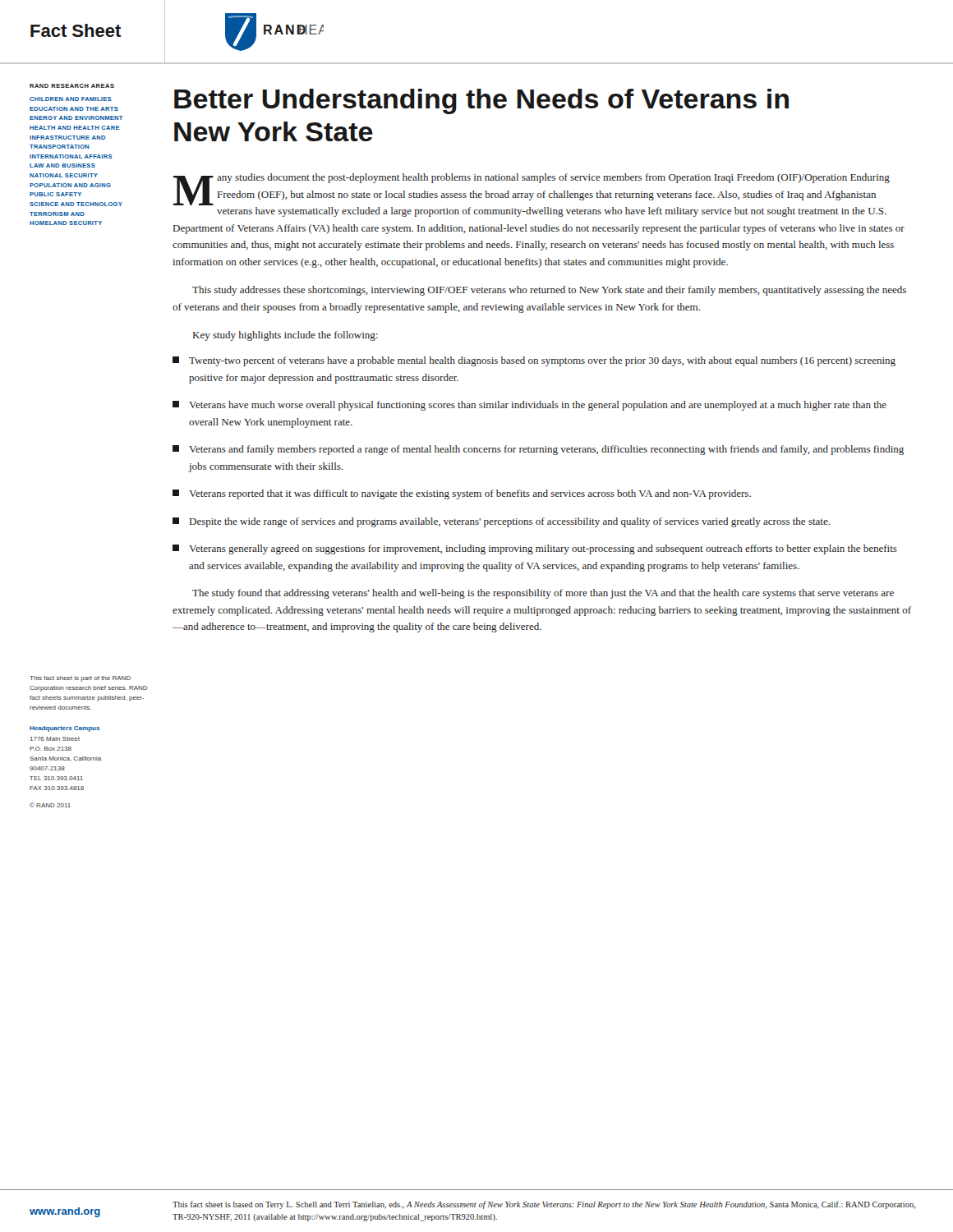Find the list item that reads "Veterans generally agreed on suggestions for"
The height and width of the screenshot is (1232, 953).
[x=542, y=557]
